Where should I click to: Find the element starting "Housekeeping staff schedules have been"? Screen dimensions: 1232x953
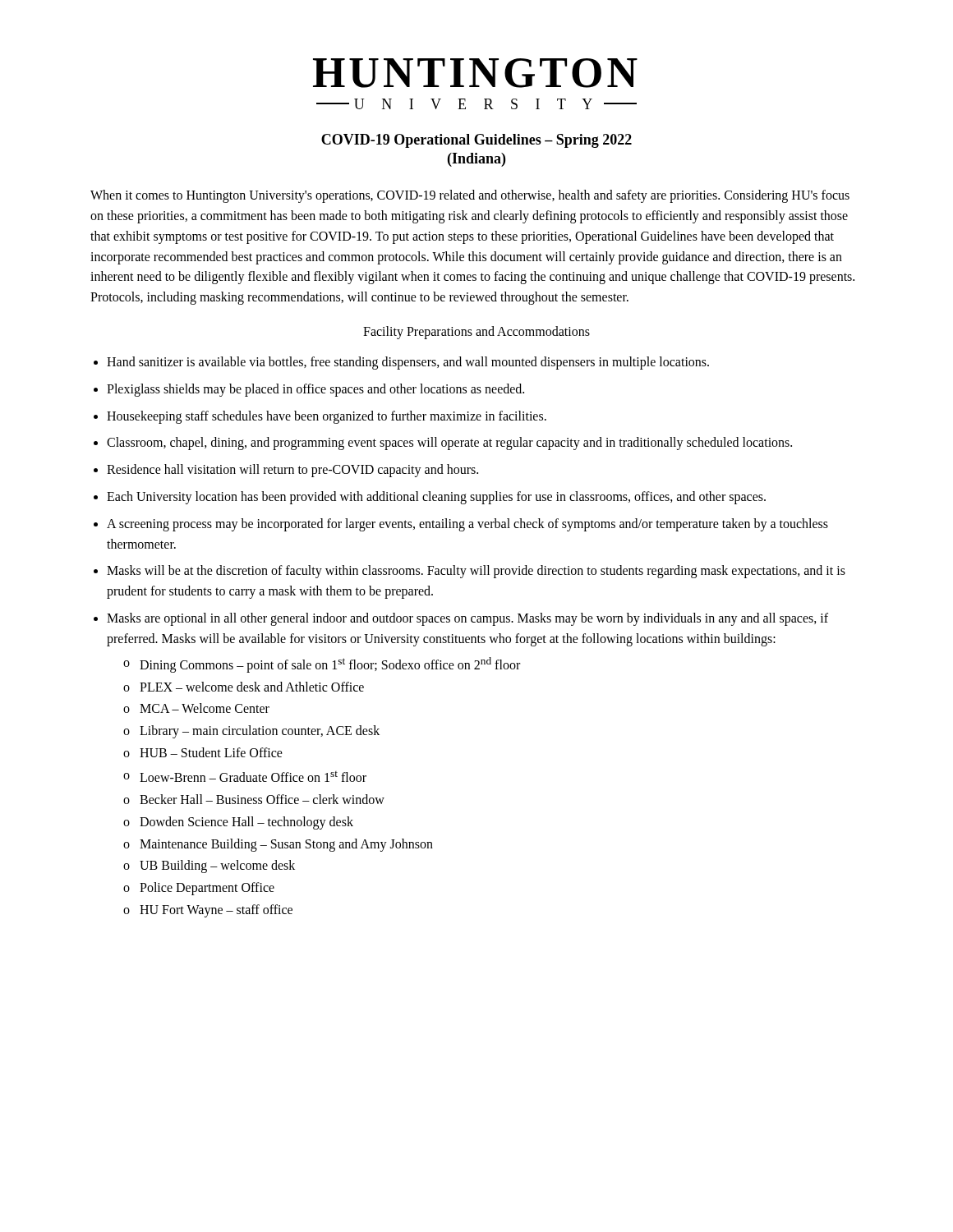[327, 416]
